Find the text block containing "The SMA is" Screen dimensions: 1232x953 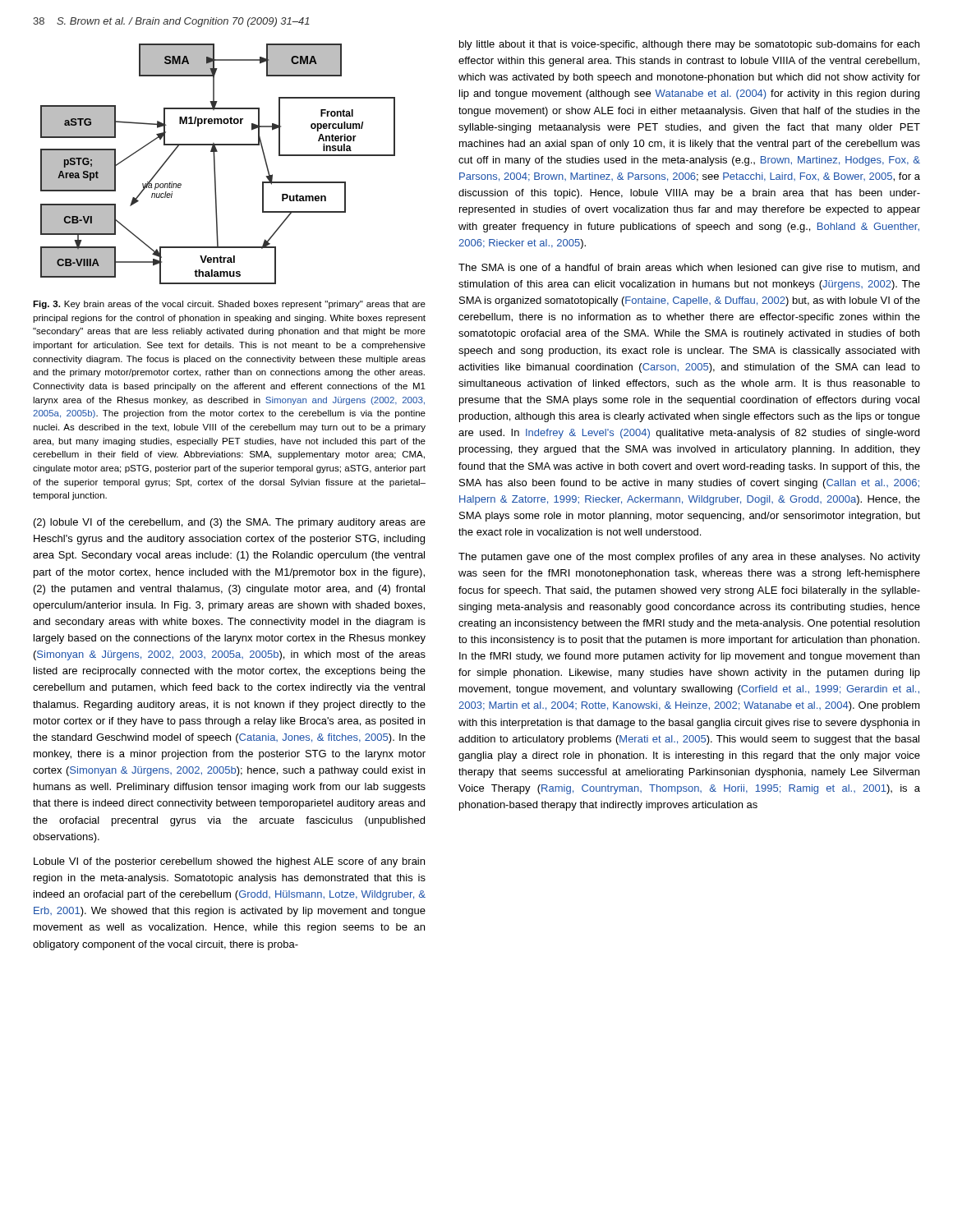coord(689,400)
